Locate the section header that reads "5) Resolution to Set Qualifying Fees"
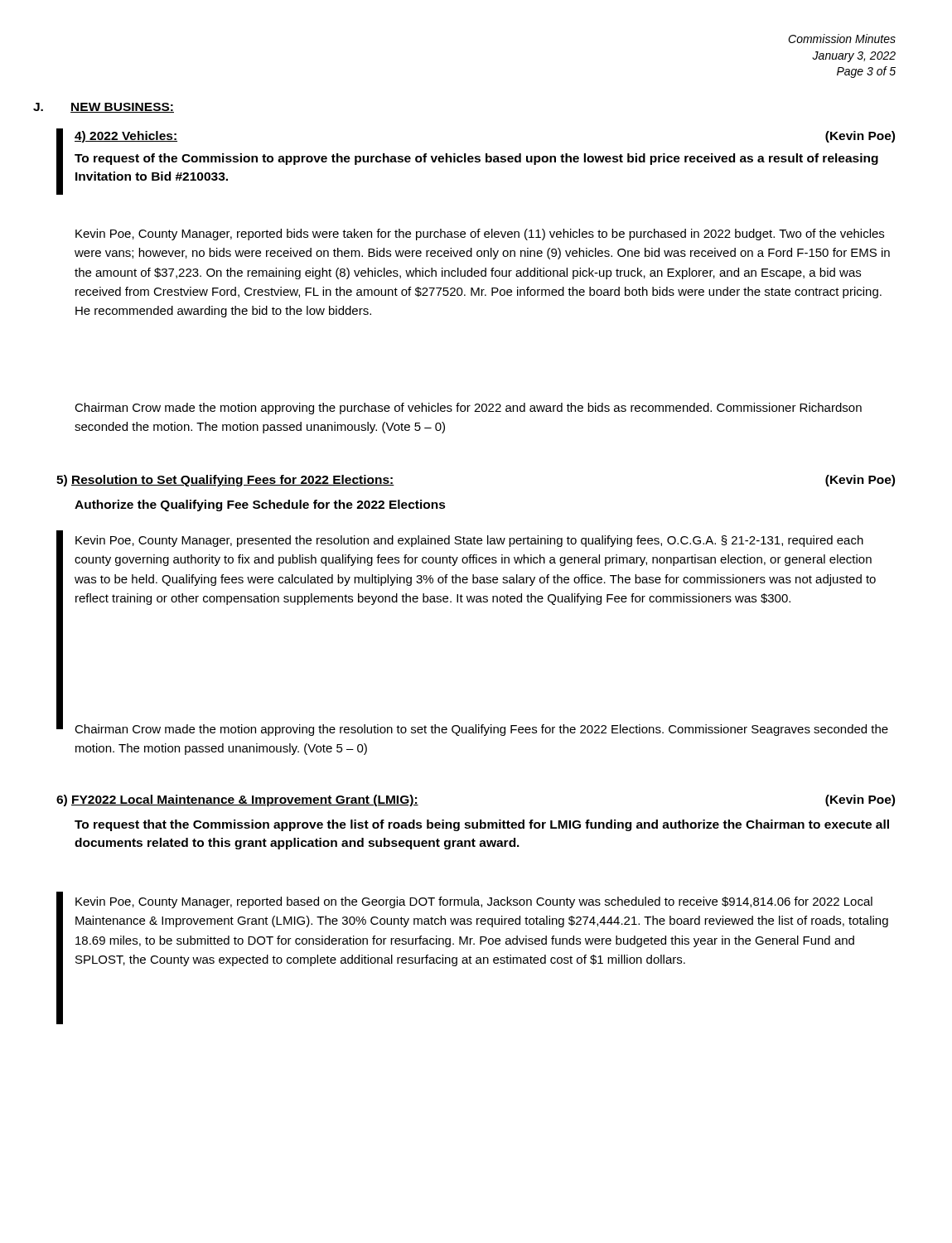This screenshot has width=952, height=1243. point(215,480)
